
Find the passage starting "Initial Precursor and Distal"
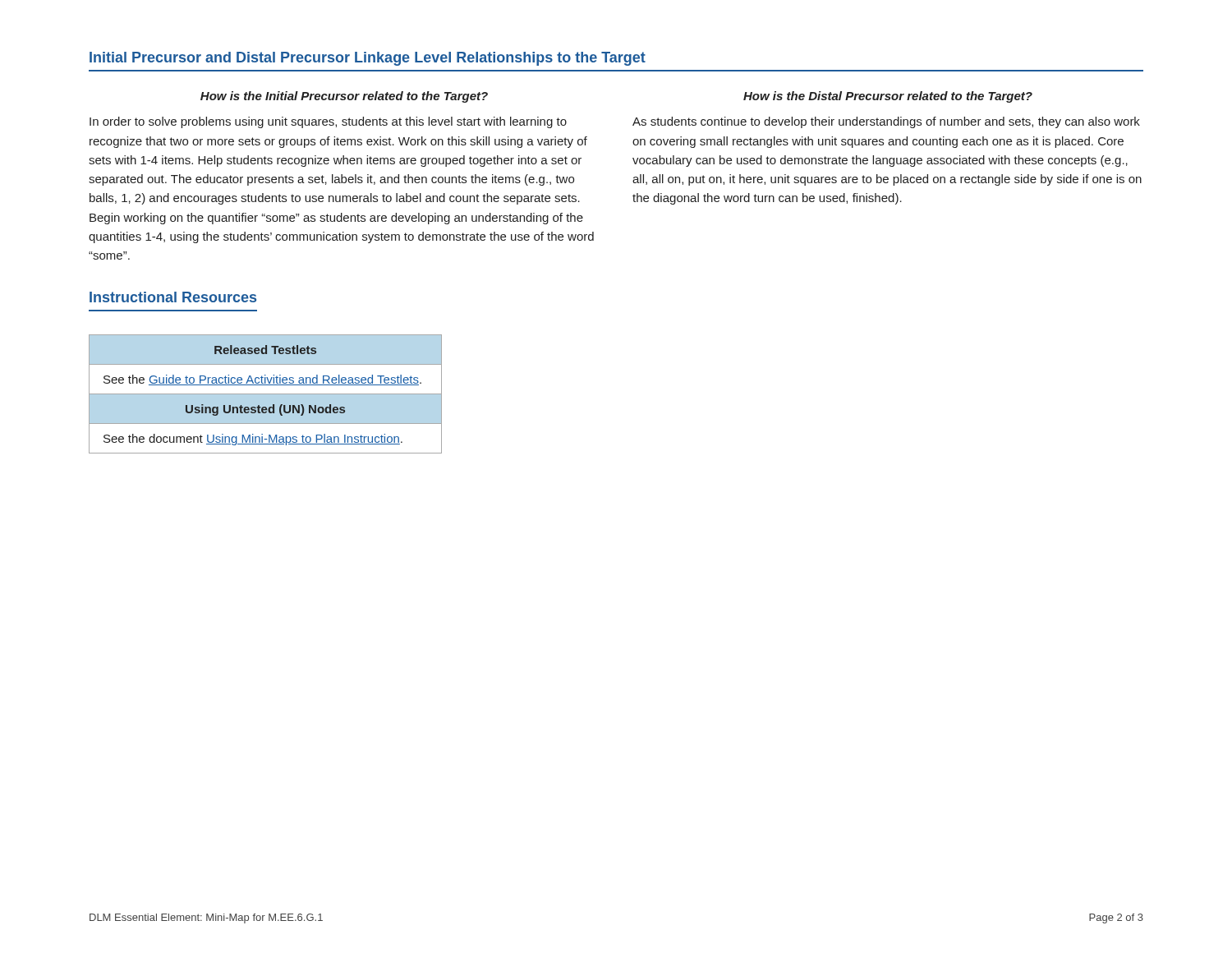367,58
